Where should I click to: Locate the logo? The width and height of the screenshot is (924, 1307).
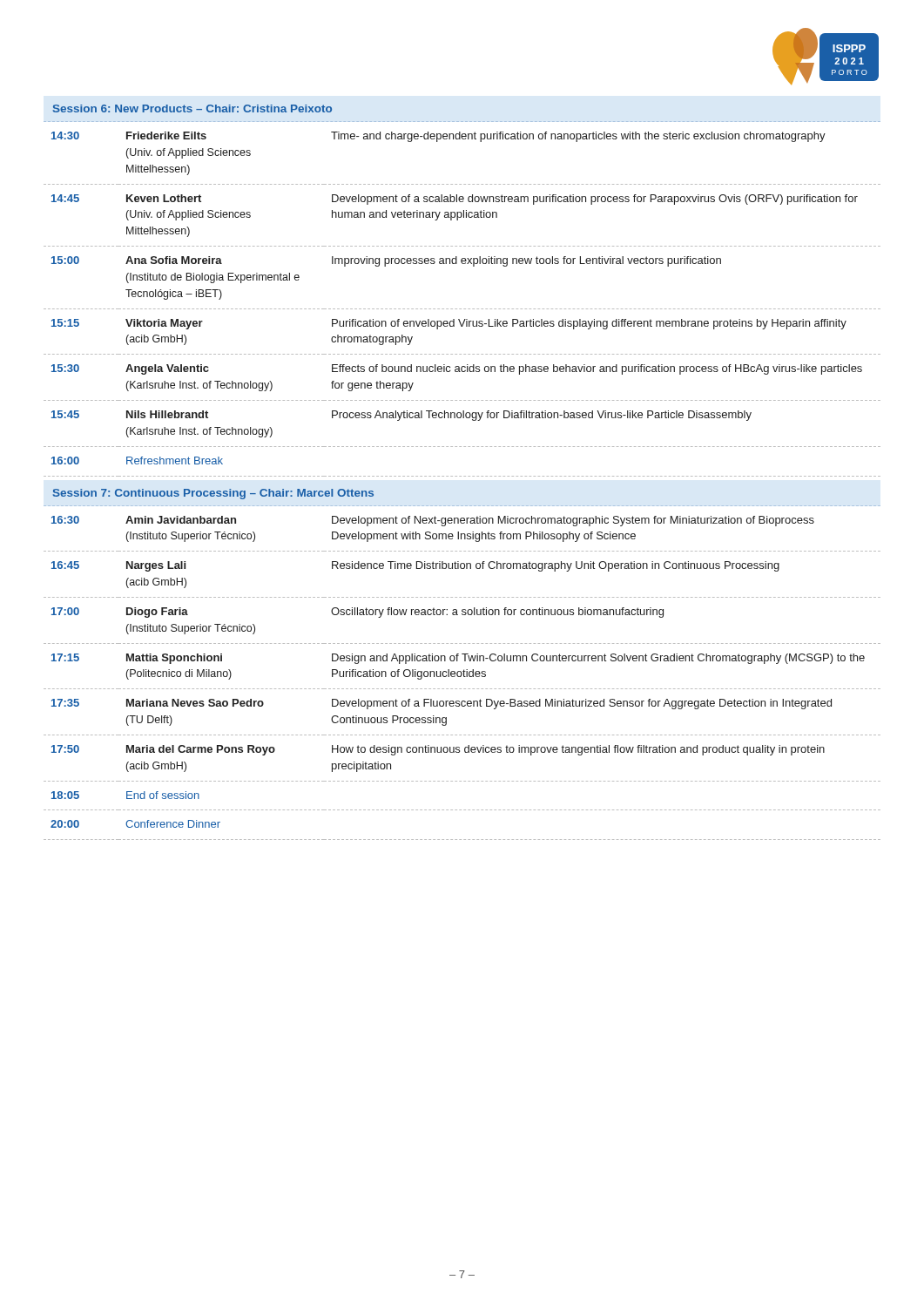click(x=813, y=58)
